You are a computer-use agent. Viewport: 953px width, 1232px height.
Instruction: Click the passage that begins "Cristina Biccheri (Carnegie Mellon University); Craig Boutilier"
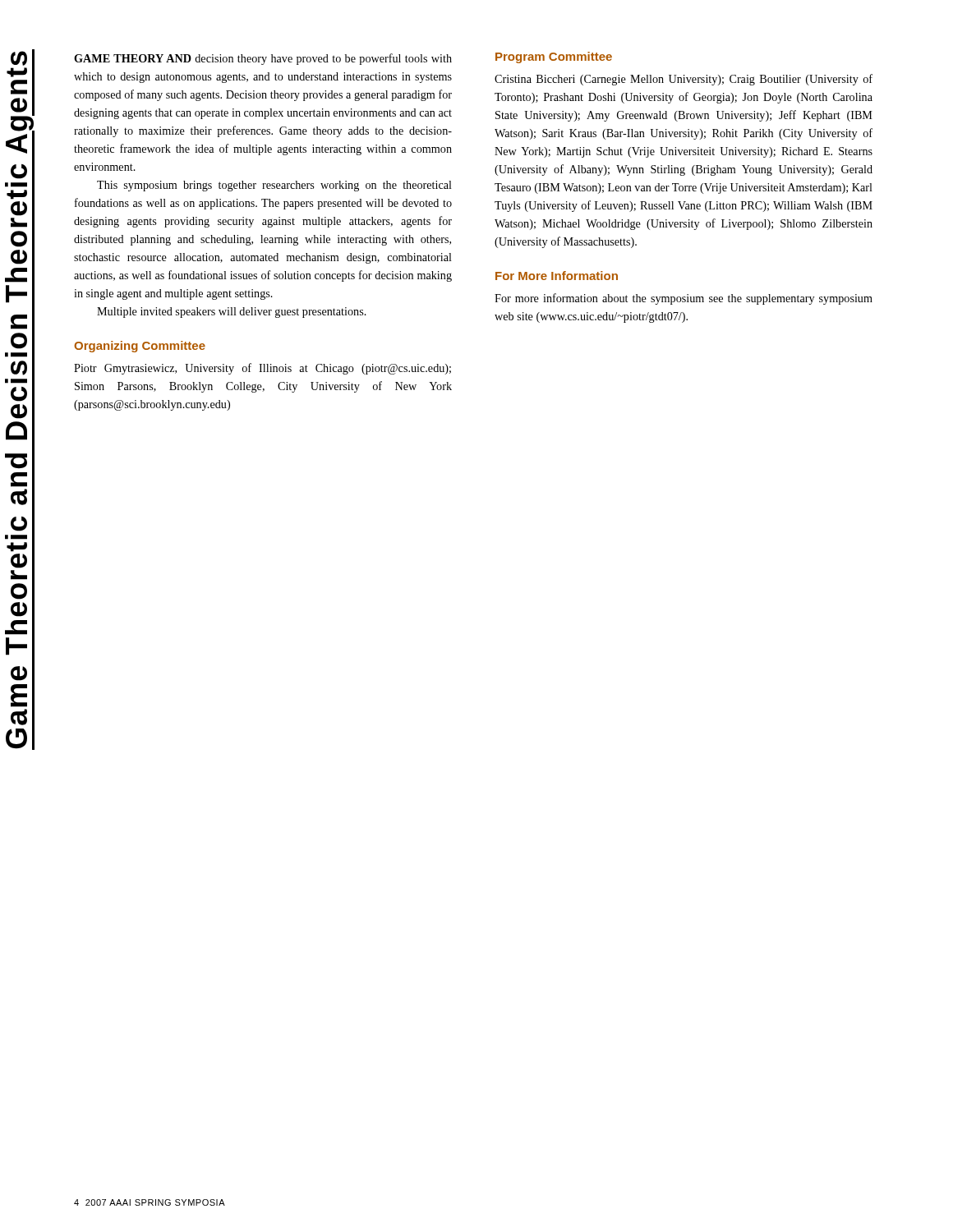(x=684, y=160)
